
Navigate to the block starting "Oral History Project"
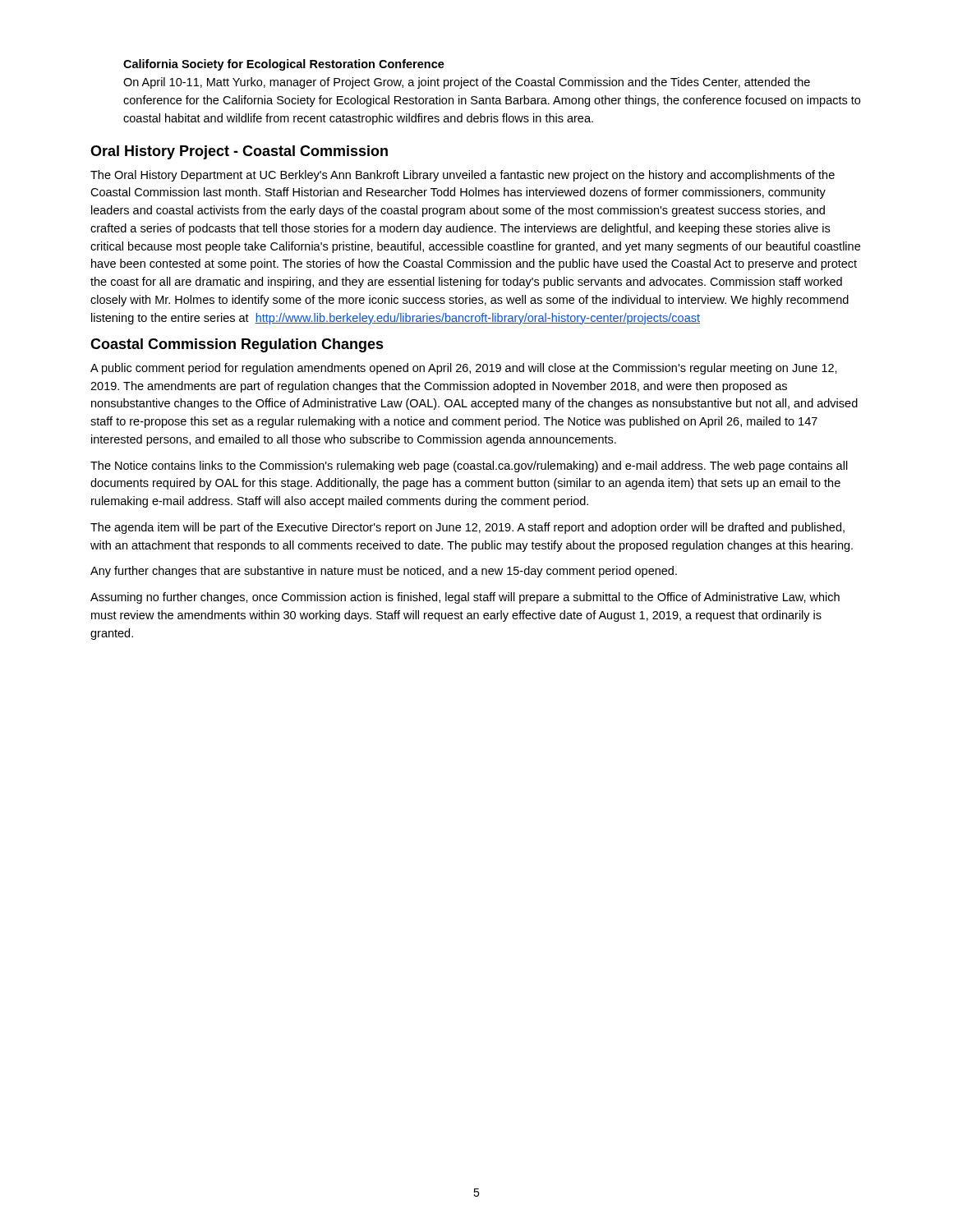click(239, 151)
